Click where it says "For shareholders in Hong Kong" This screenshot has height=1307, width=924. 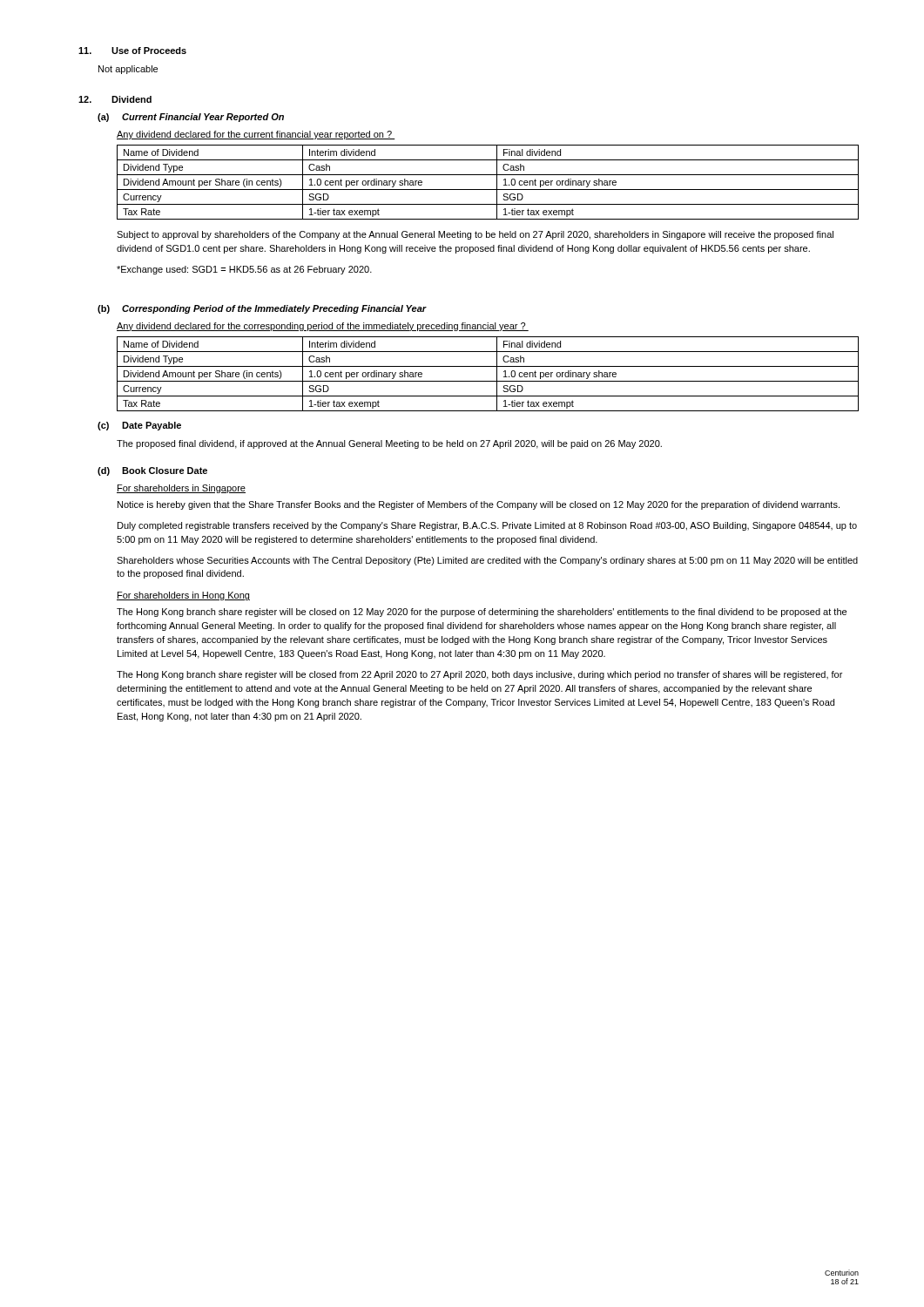[x=183, y=596]
